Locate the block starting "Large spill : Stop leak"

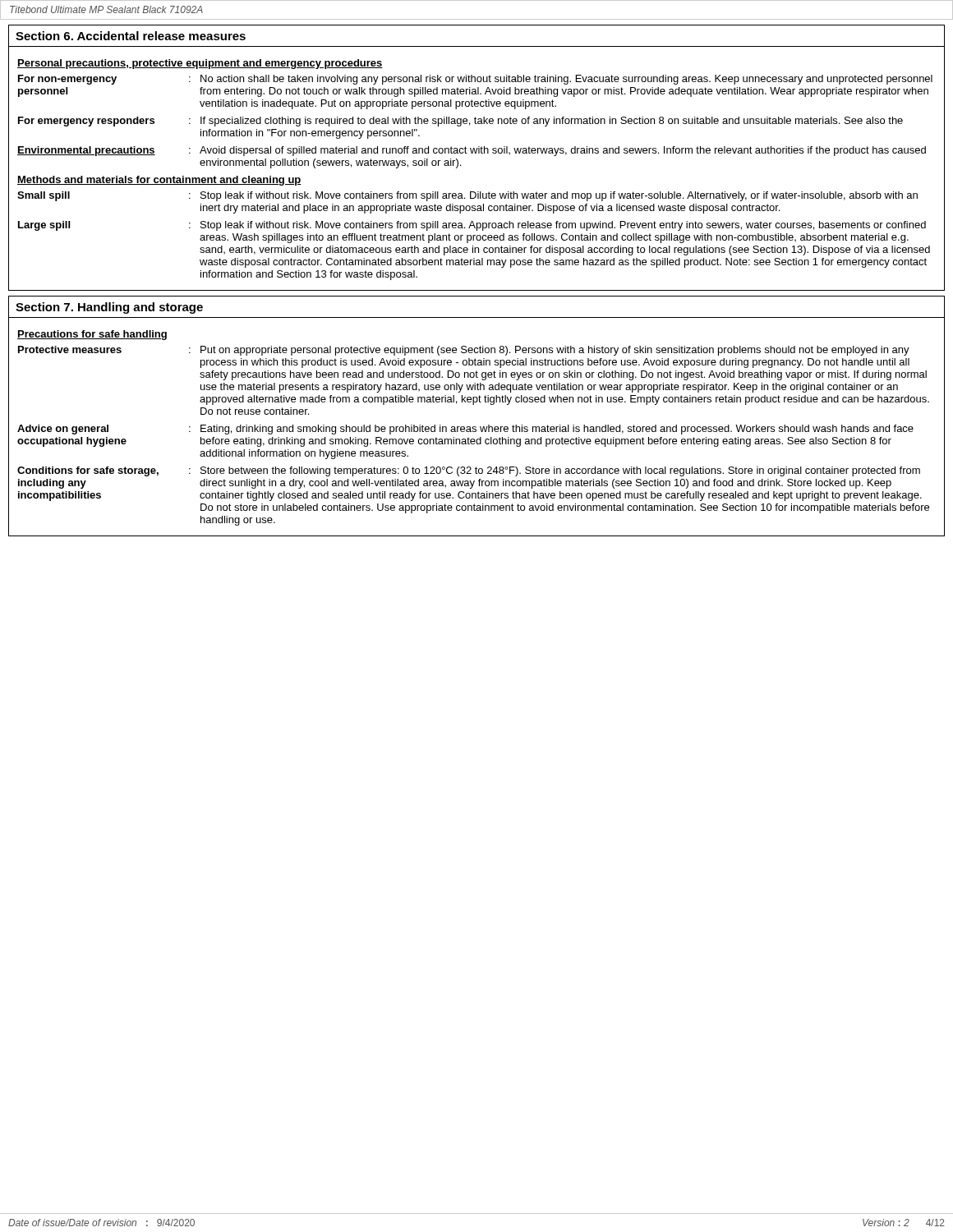coord(476,249)
